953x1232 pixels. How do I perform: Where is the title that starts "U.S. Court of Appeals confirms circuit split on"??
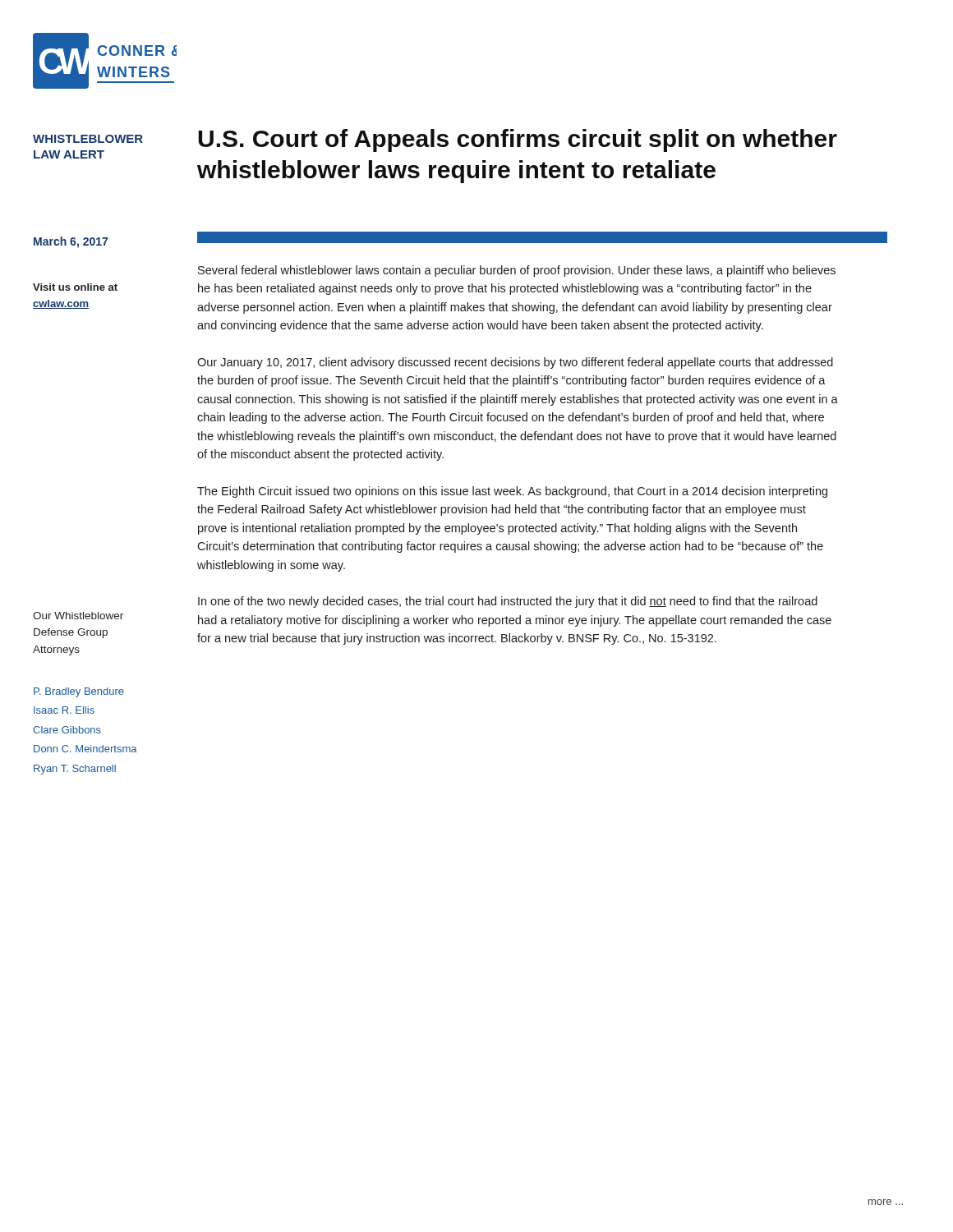(x=518, y=154)
